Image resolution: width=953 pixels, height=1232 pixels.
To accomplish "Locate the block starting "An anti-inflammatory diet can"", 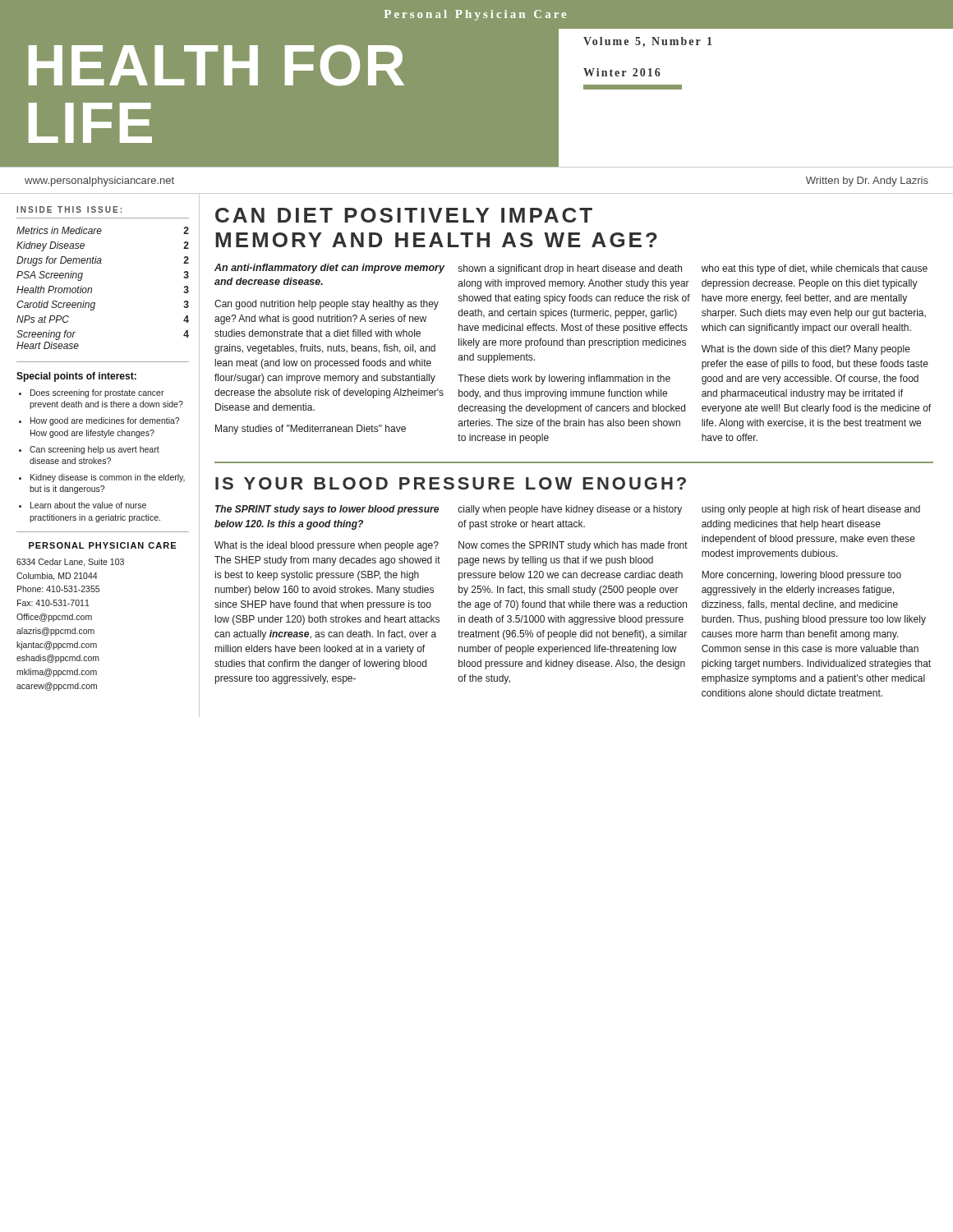I will coord(330,349).
